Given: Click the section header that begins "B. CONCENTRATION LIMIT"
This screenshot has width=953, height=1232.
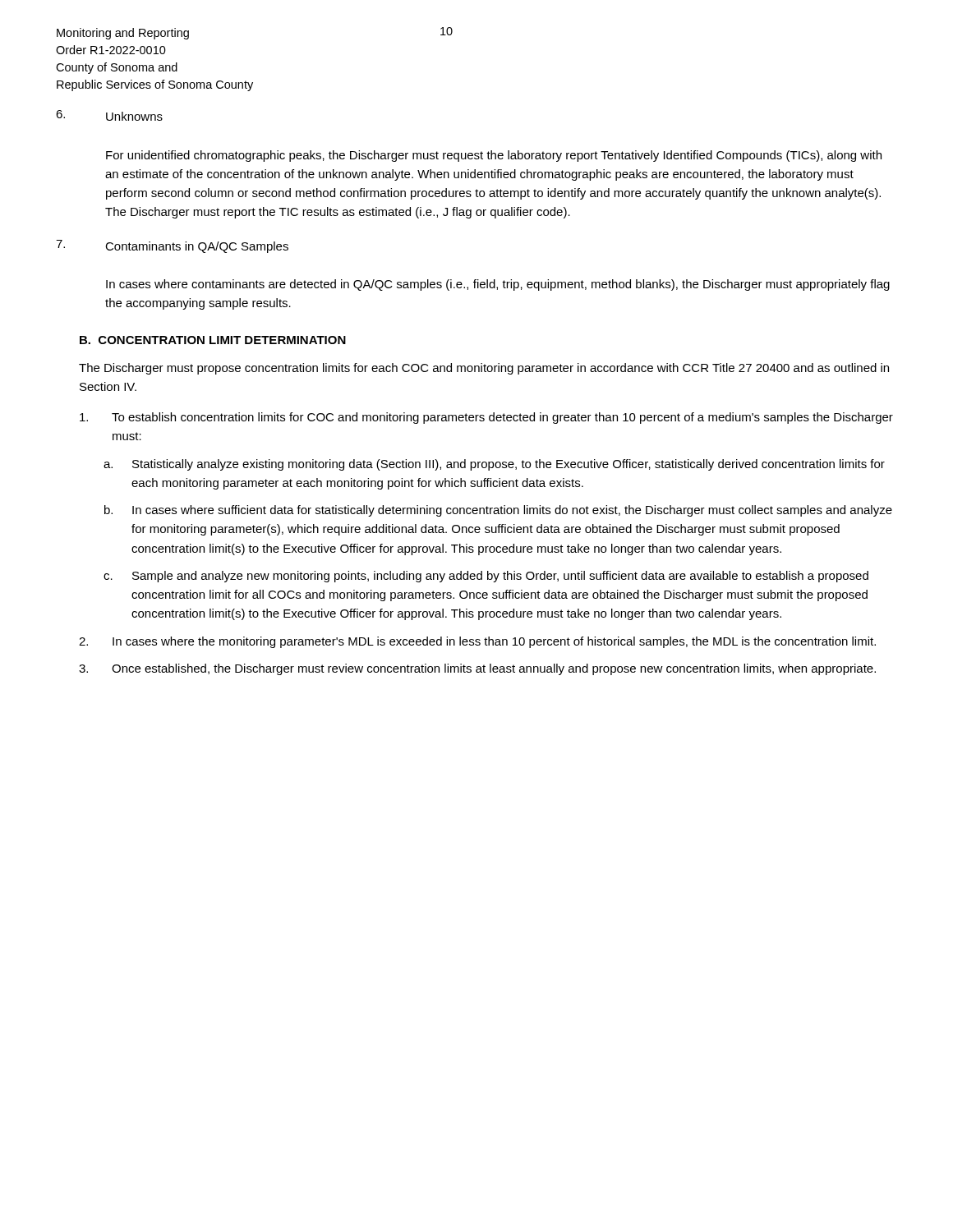Looking at the screenshot, I should click(x=213, y=339).
